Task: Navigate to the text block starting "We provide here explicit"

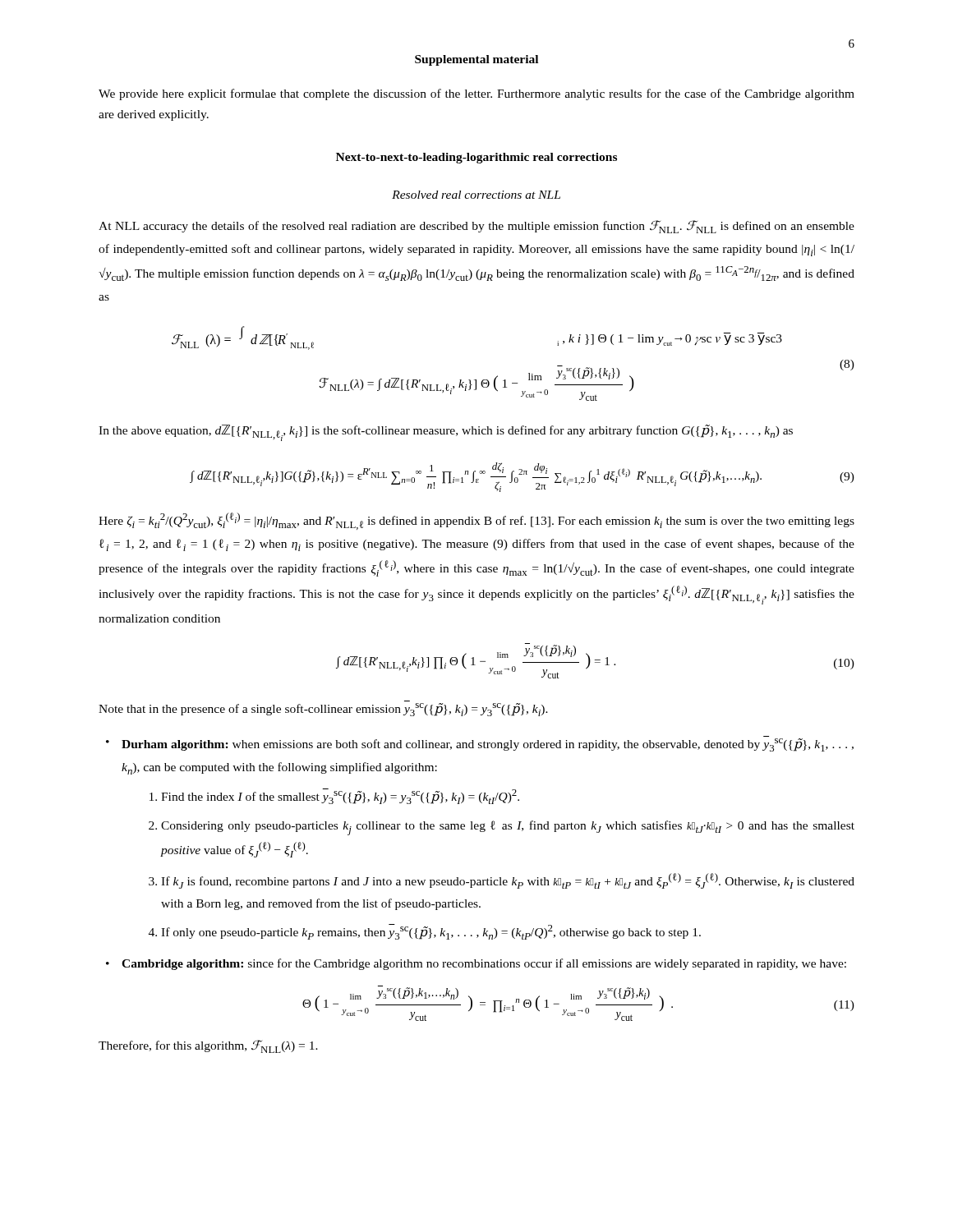Action: pos(476,103)
